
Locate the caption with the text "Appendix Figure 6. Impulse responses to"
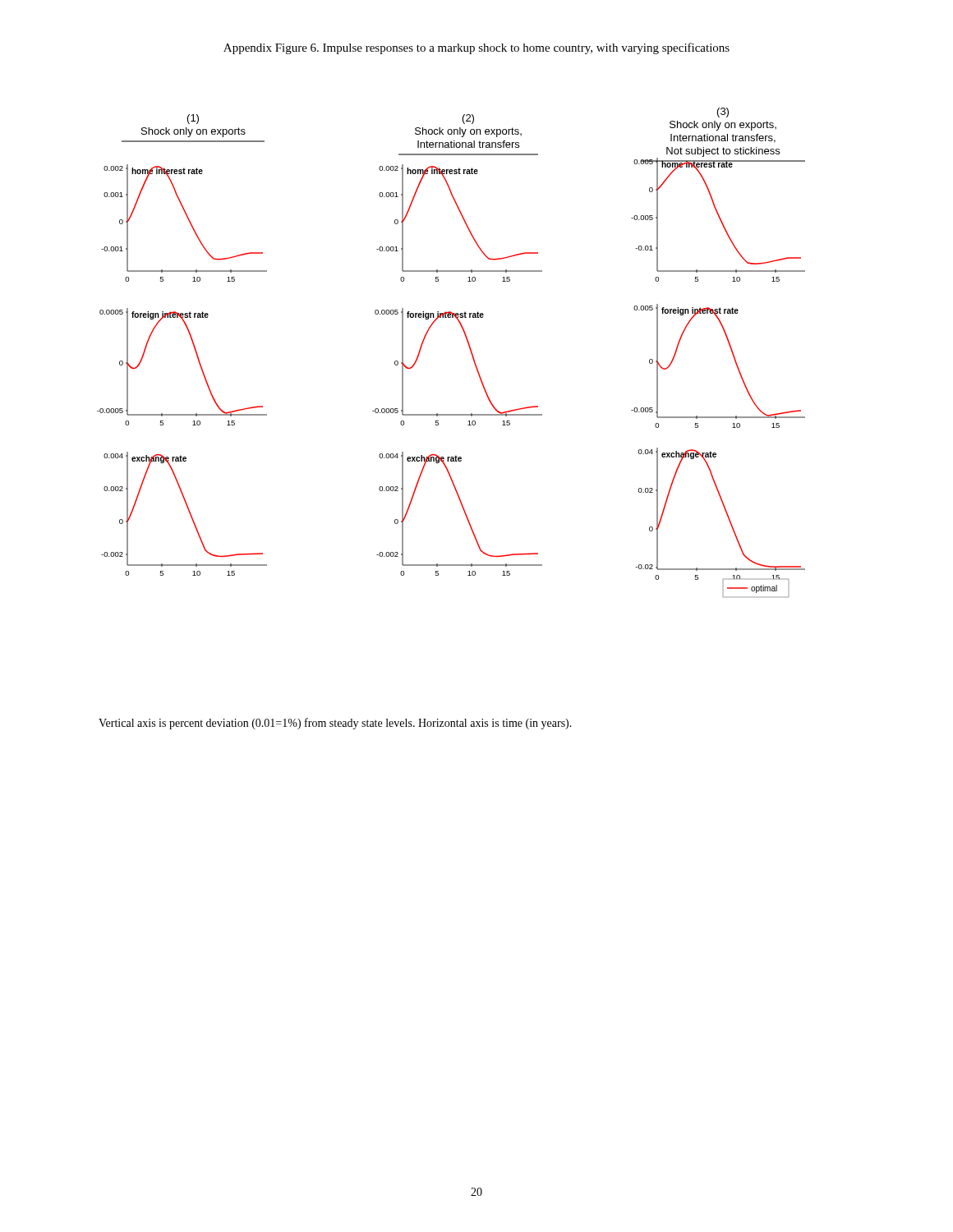476,48
